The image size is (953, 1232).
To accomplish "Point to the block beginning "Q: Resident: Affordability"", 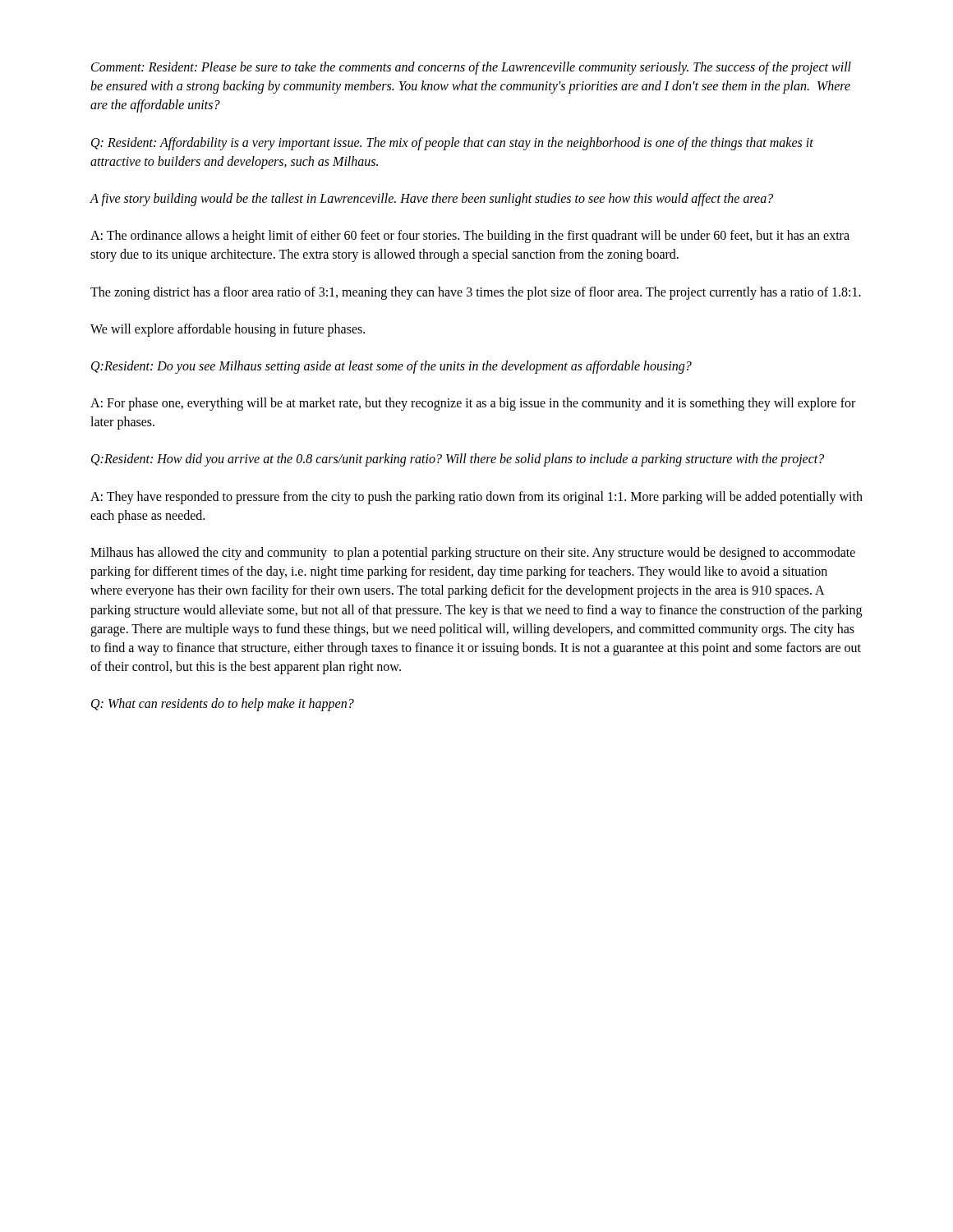I will (452, 152).
